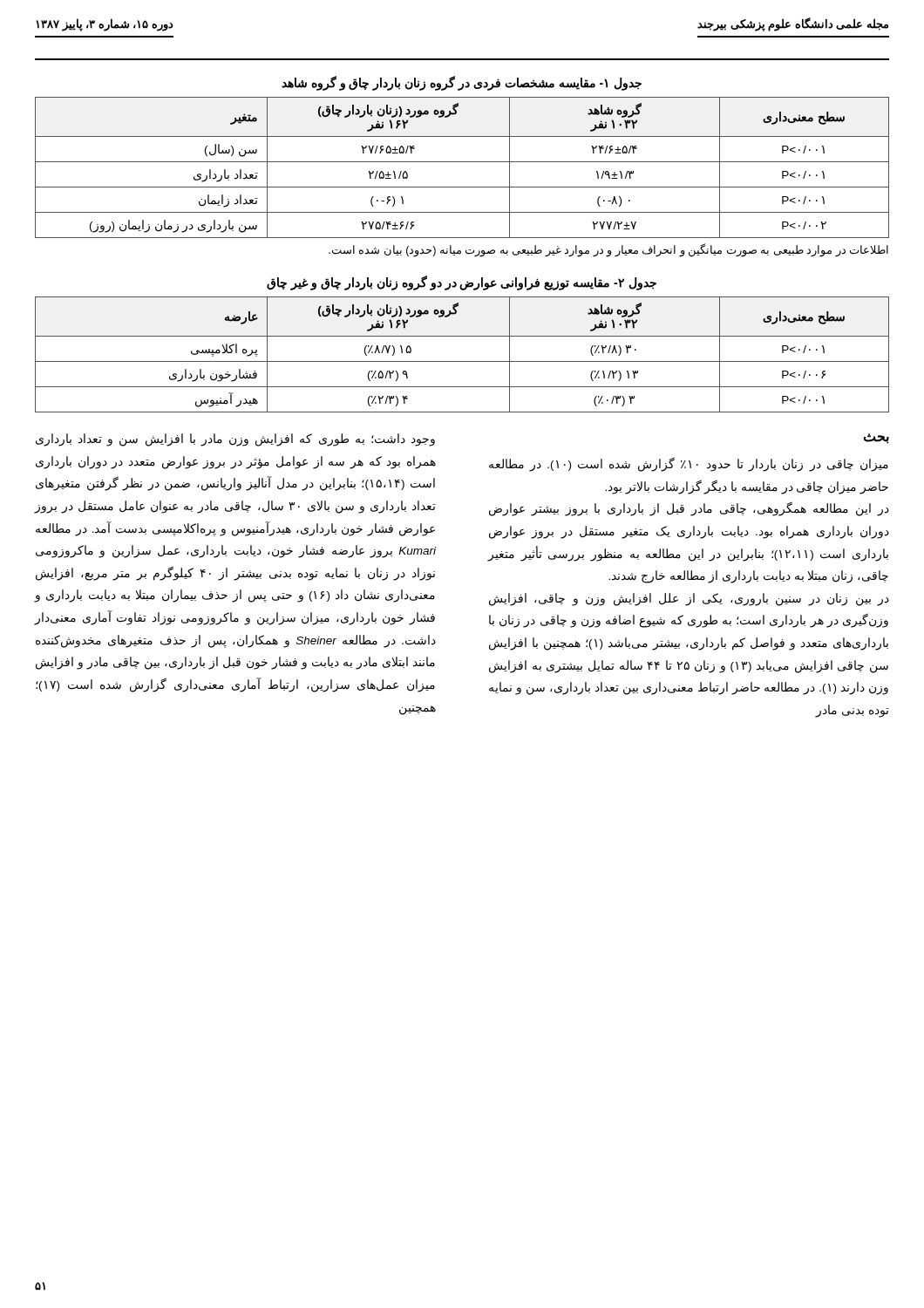Screen dimensions: 1308x924
Task: Find the caption with the text "جدول ۲- مقایسه توزیع فراوانی عوارض در"
Action: click(x=462, y=283)
